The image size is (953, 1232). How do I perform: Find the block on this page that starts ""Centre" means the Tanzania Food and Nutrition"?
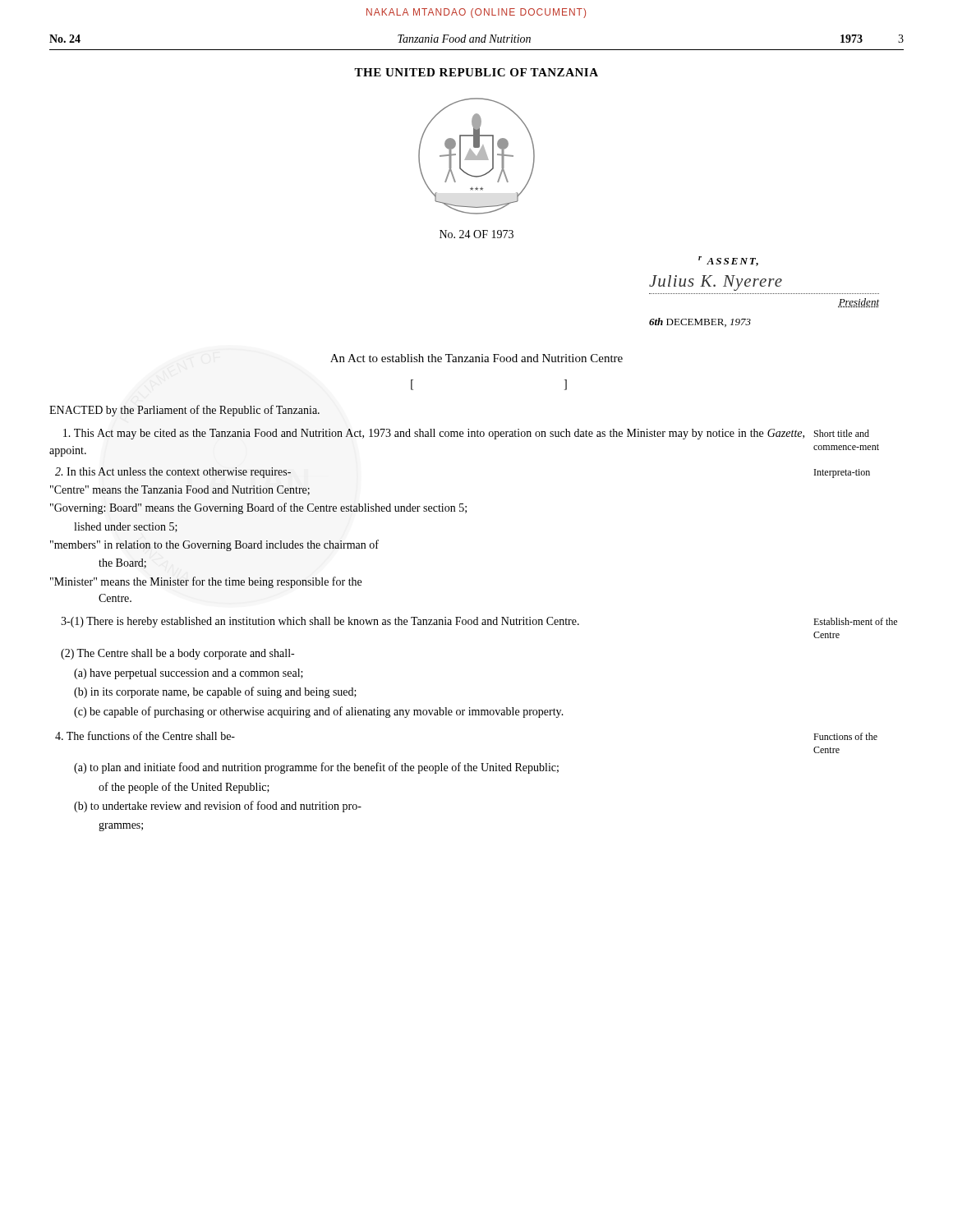coord(180,490)
